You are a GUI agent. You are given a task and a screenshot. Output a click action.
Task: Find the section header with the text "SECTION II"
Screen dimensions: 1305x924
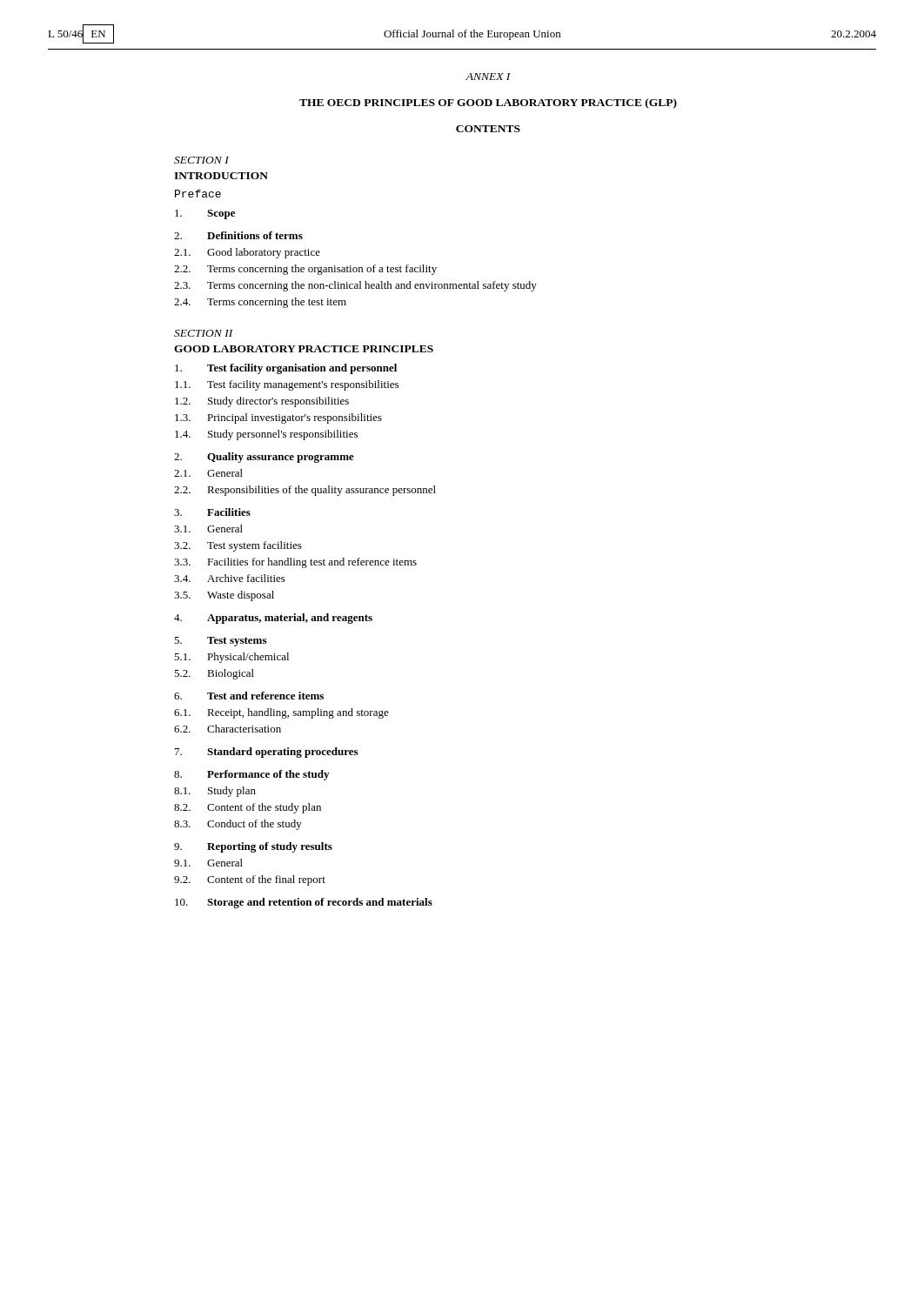click(203, 333)
